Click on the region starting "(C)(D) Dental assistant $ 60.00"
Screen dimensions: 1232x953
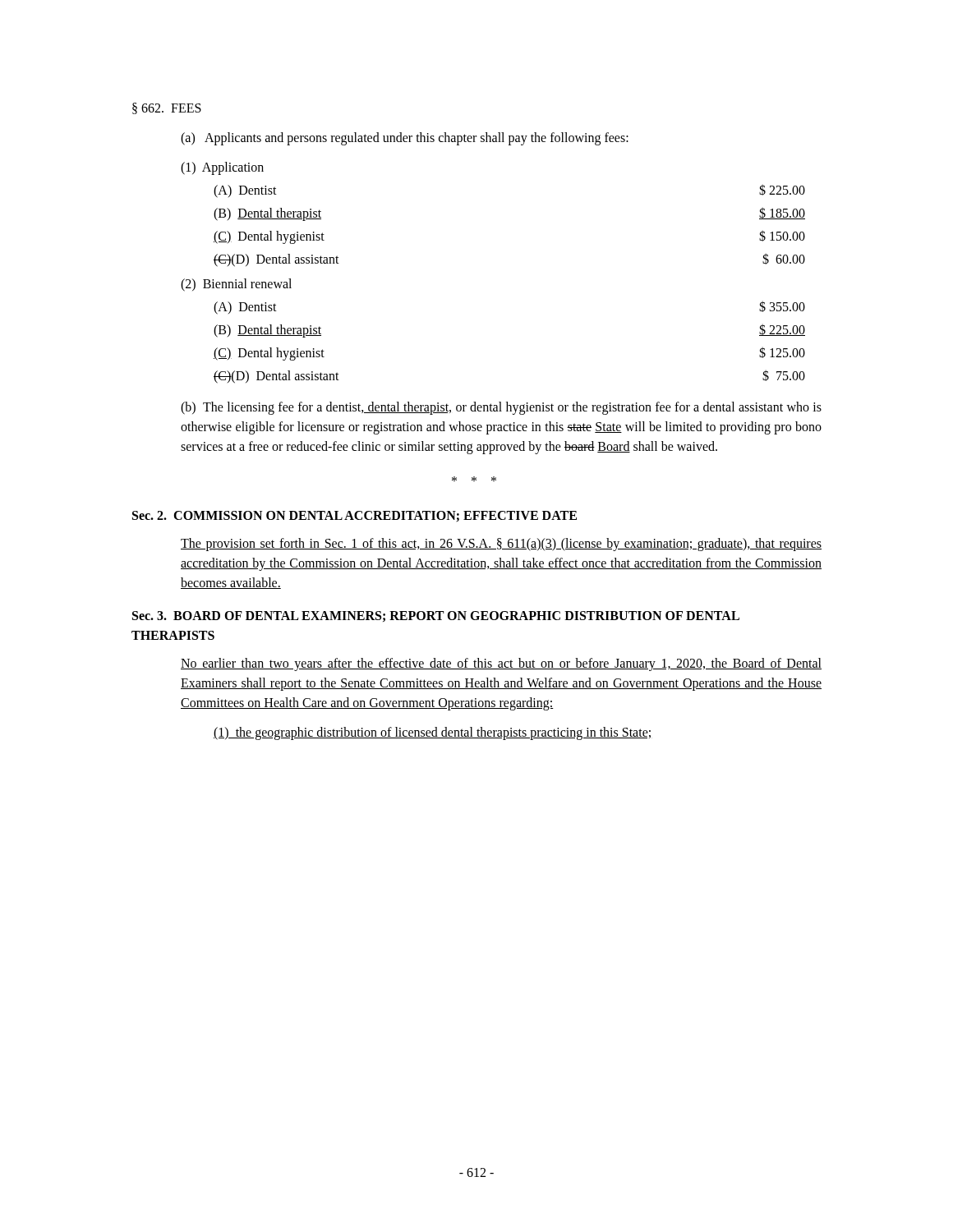click(273, 260)
